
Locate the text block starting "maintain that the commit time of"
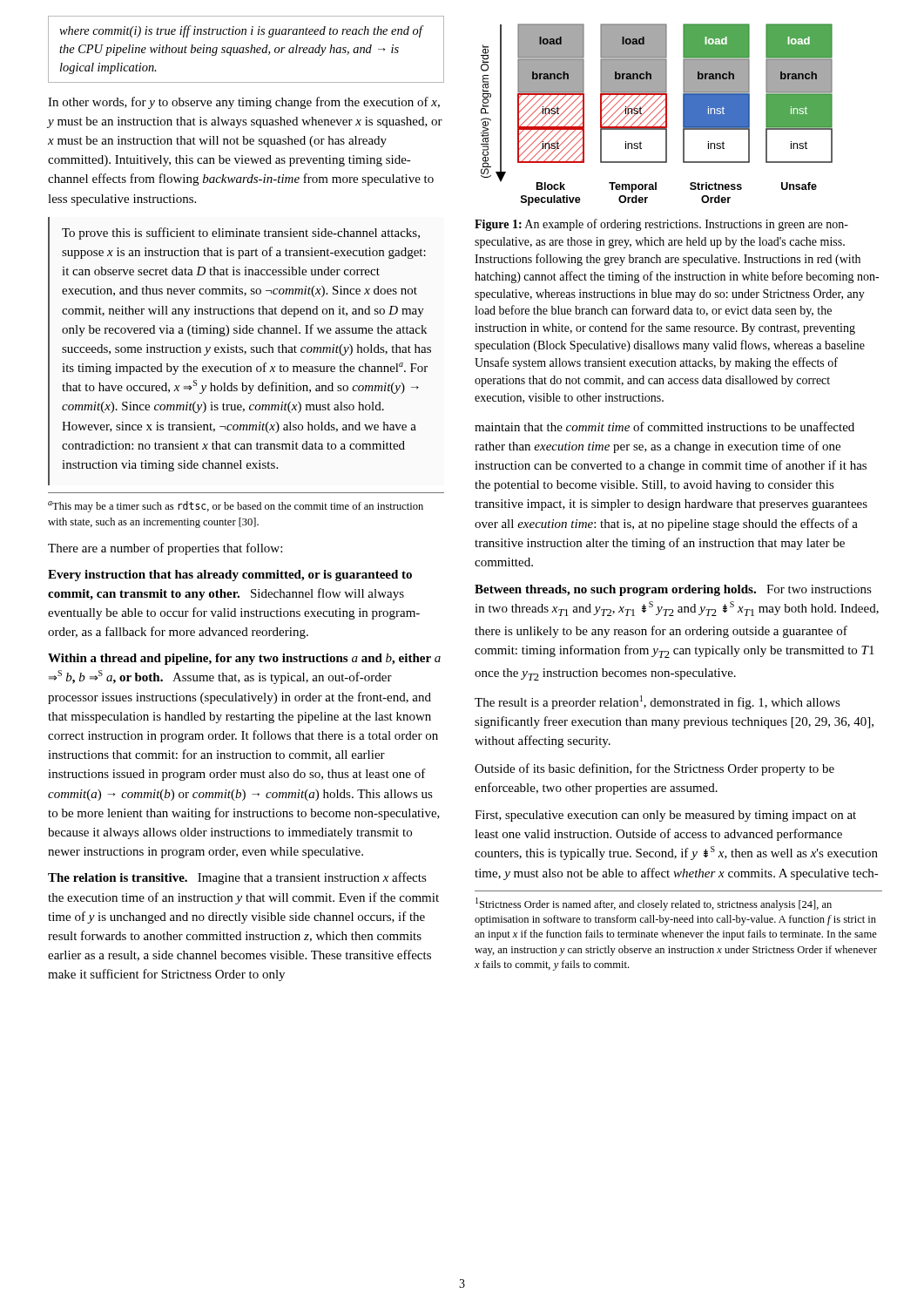[678, 494]
